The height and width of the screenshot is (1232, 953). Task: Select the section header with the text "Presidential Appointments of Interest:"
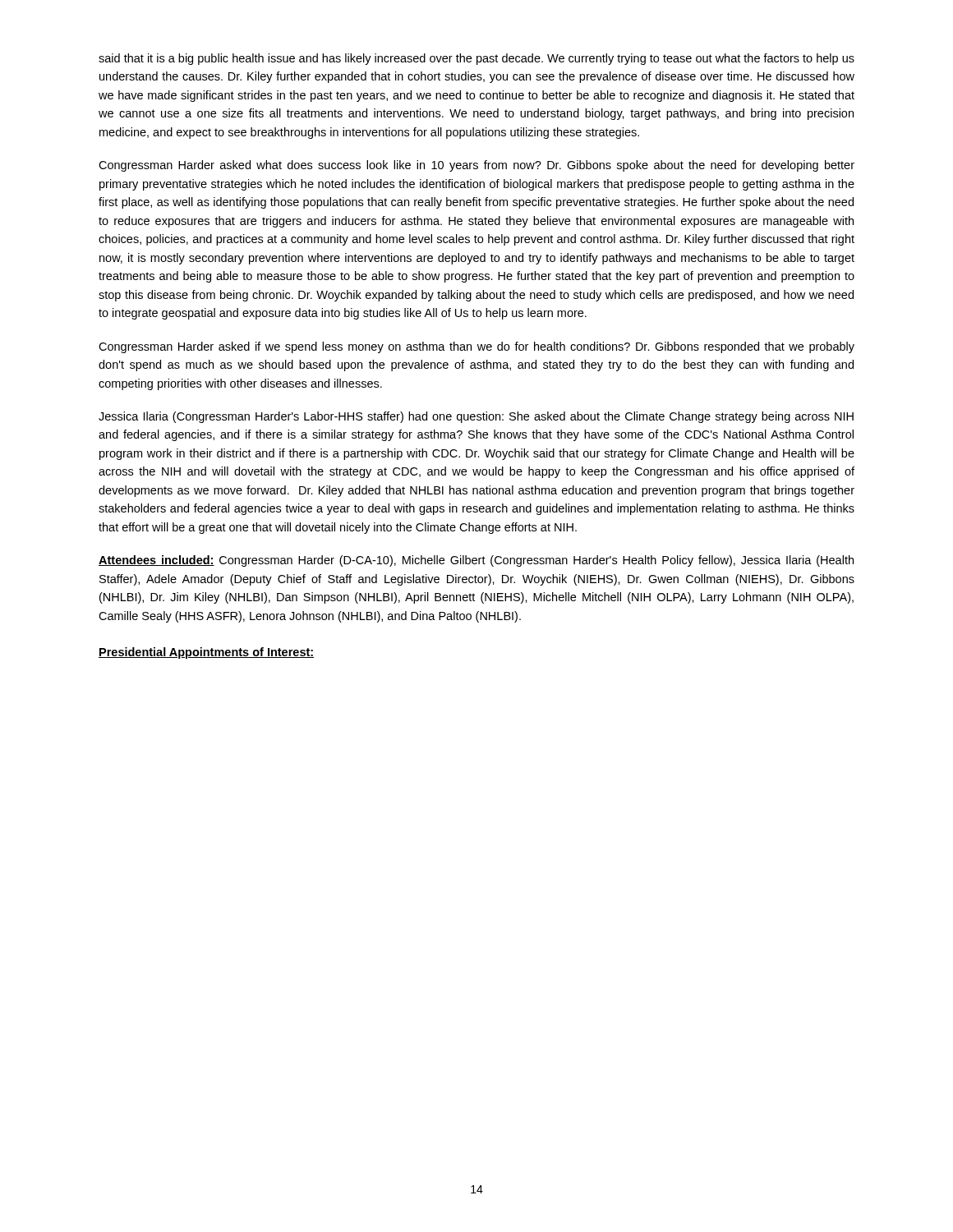(206, 652)
